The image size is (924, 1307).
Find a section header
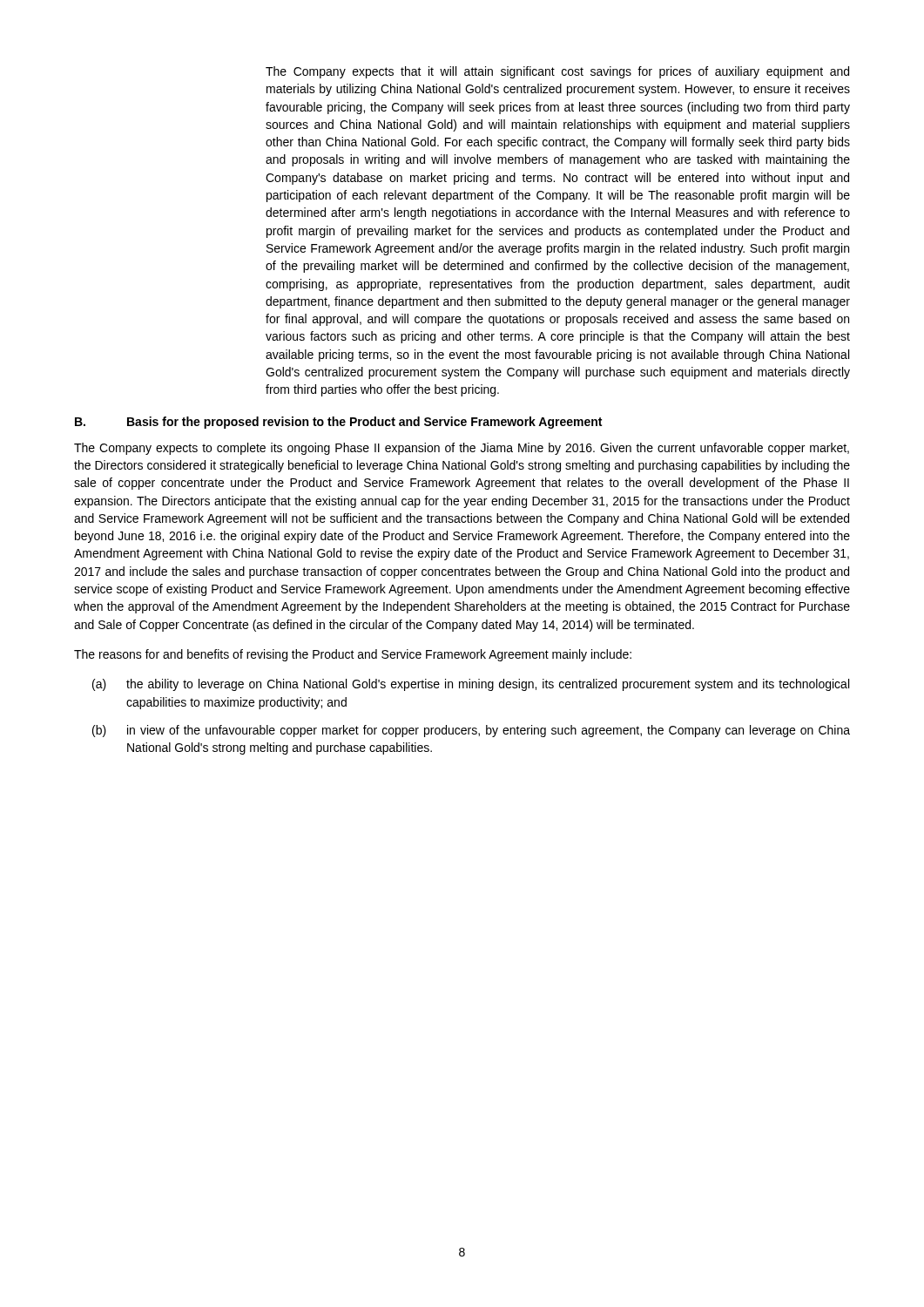click(x=338, y=421)
